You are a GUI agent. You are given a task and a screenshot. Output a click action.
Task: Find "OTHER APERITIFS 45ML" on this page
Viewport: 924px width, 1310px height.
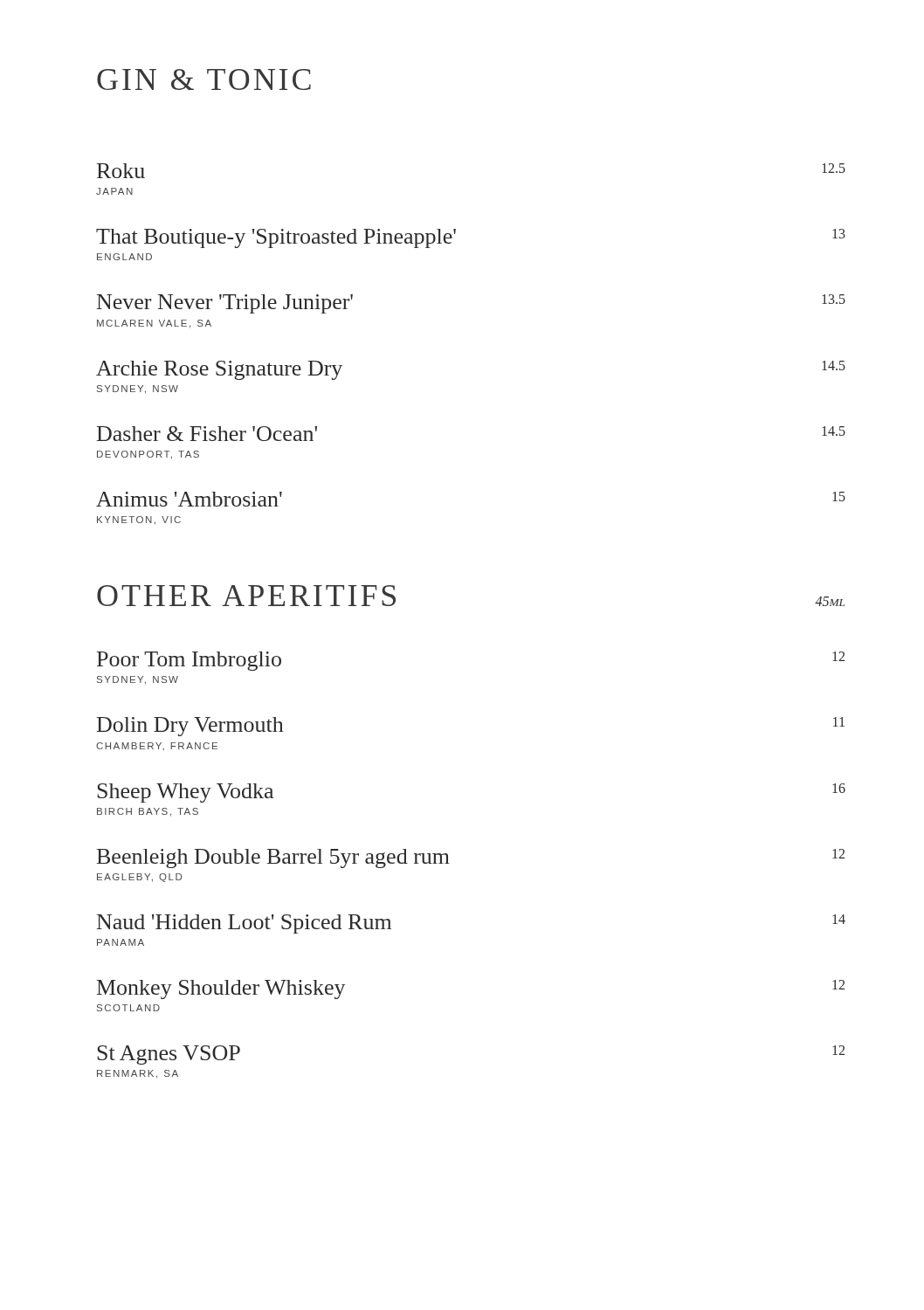tap(257, 596)
